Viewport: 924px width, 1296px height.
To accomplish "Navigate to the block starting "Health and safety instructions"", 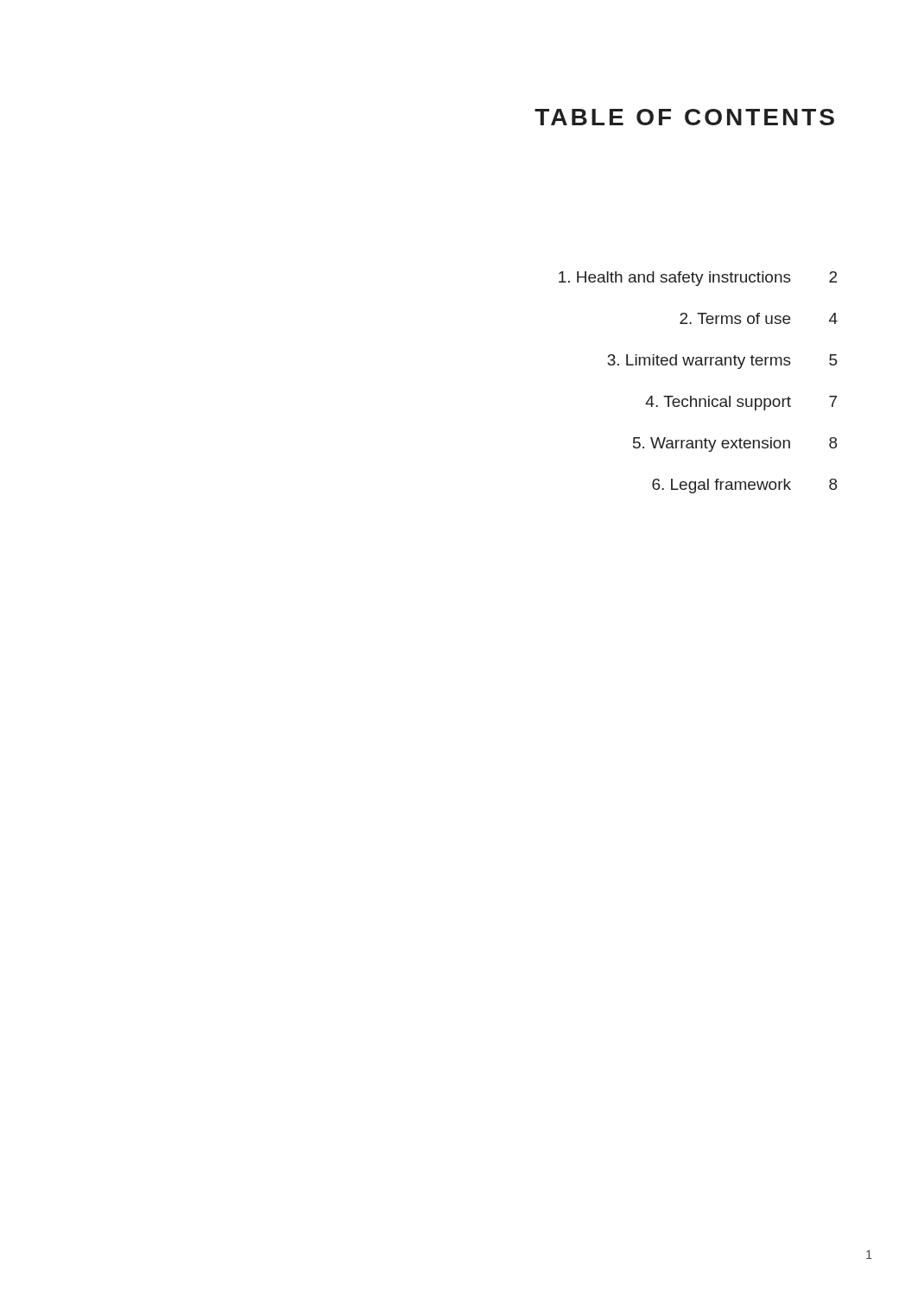I will pos(698,277).
